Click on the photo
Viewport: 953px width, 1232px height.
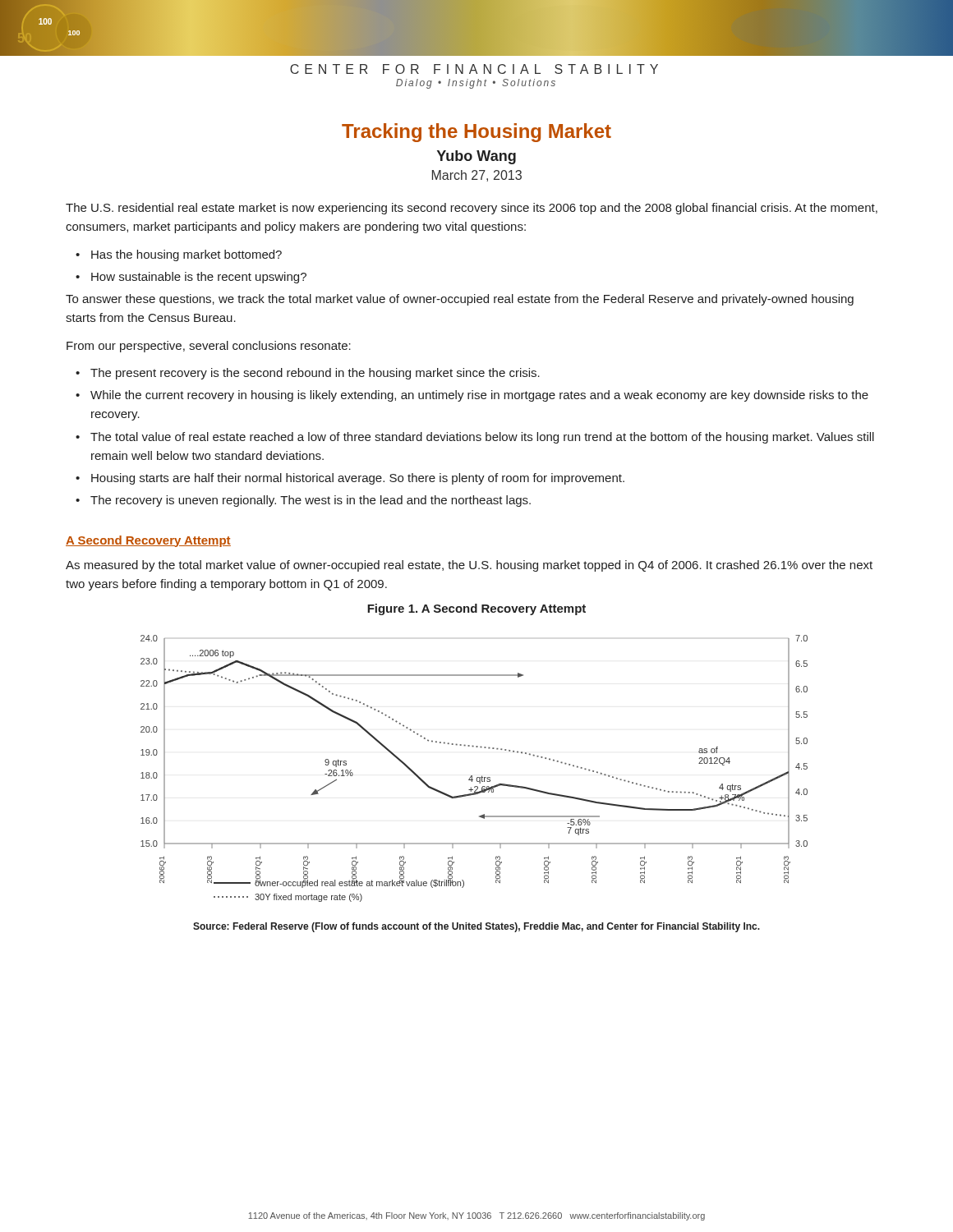click(x=476, y=28)
